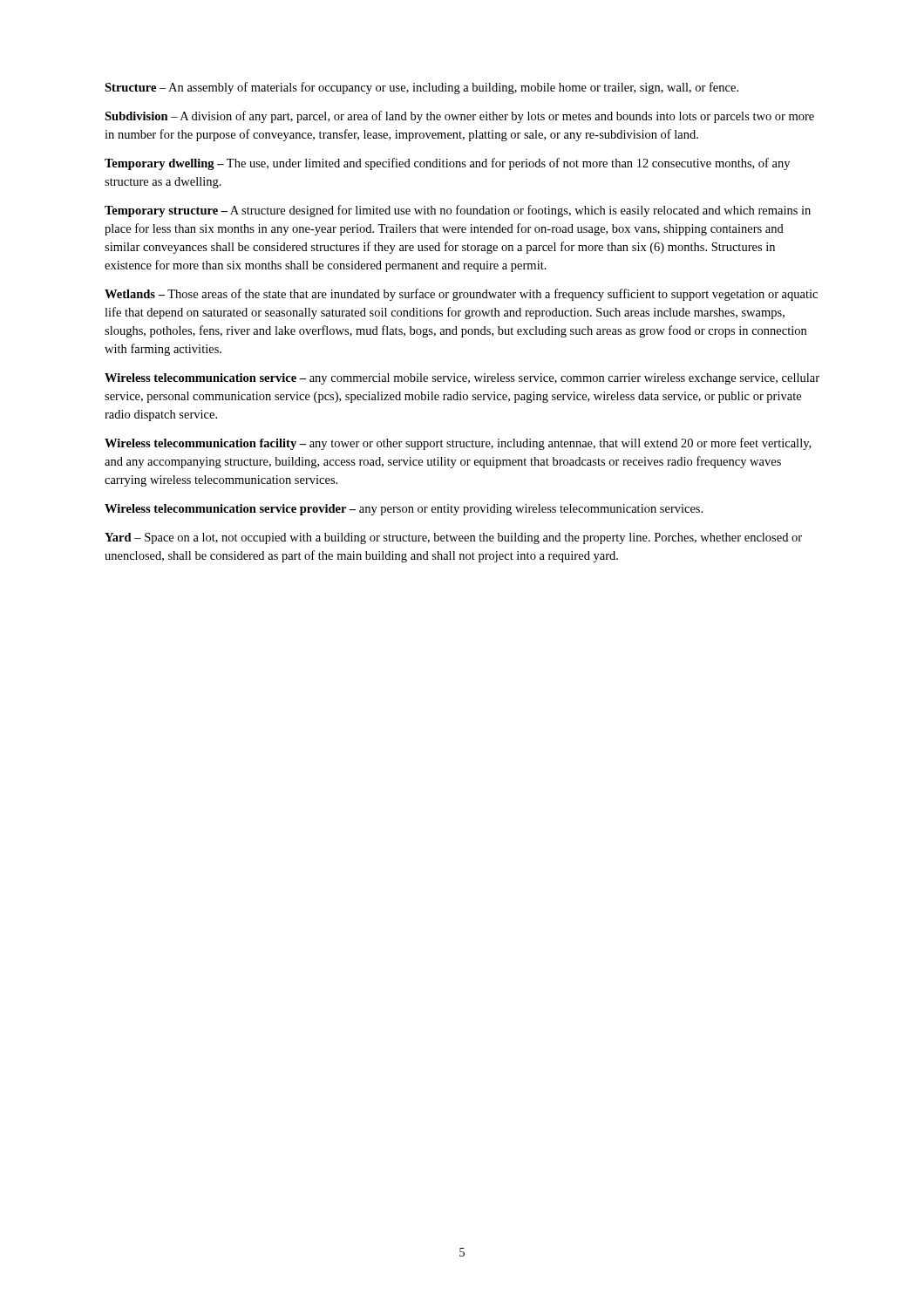Click the passage that begins "Wireless telecommunication service provider"
The height and width of the screenshot is (1308, 924).
coord(404,509)
